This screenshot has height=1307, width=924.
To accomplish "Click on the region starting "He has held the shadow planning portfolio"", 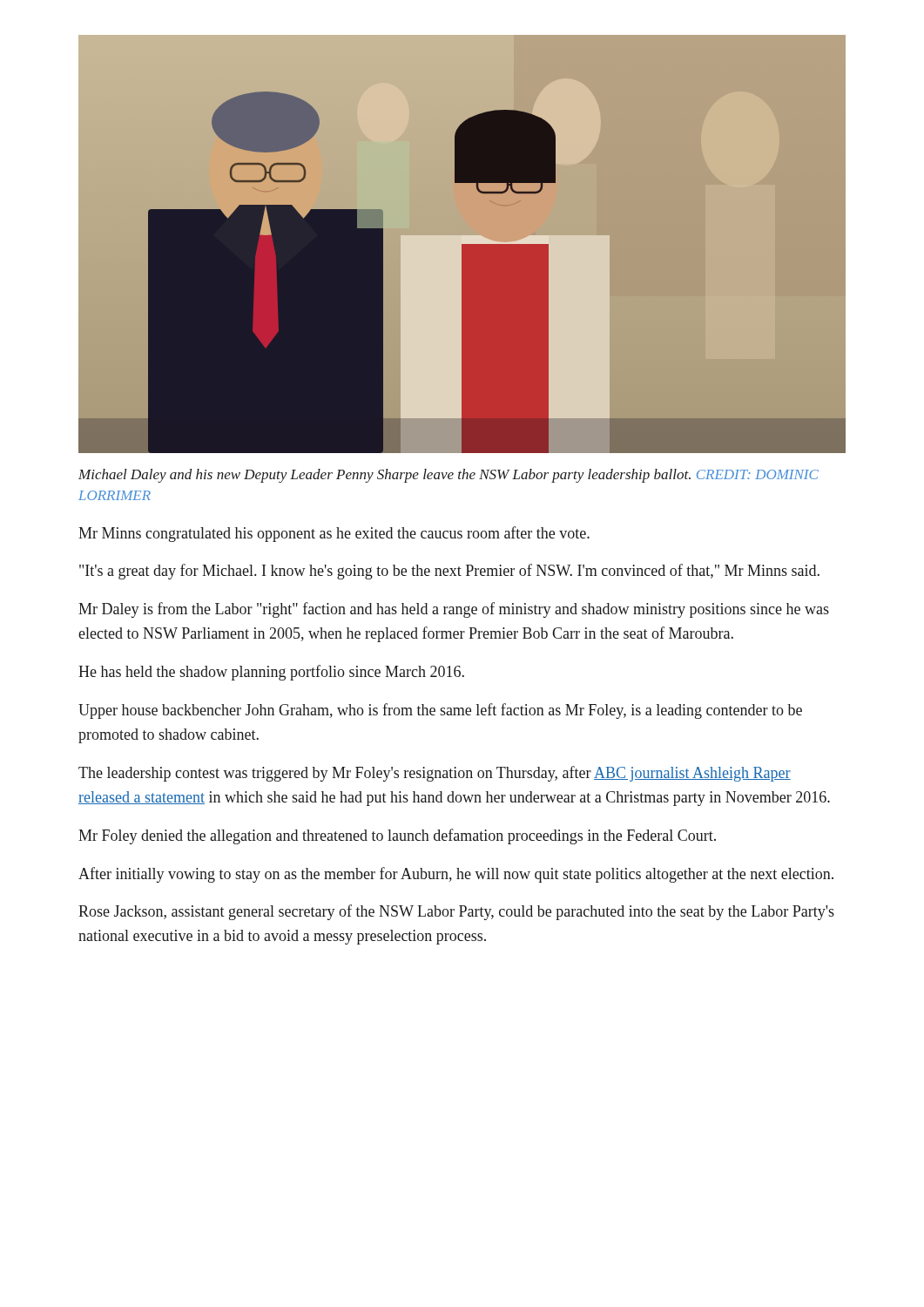I will point(272,672).
